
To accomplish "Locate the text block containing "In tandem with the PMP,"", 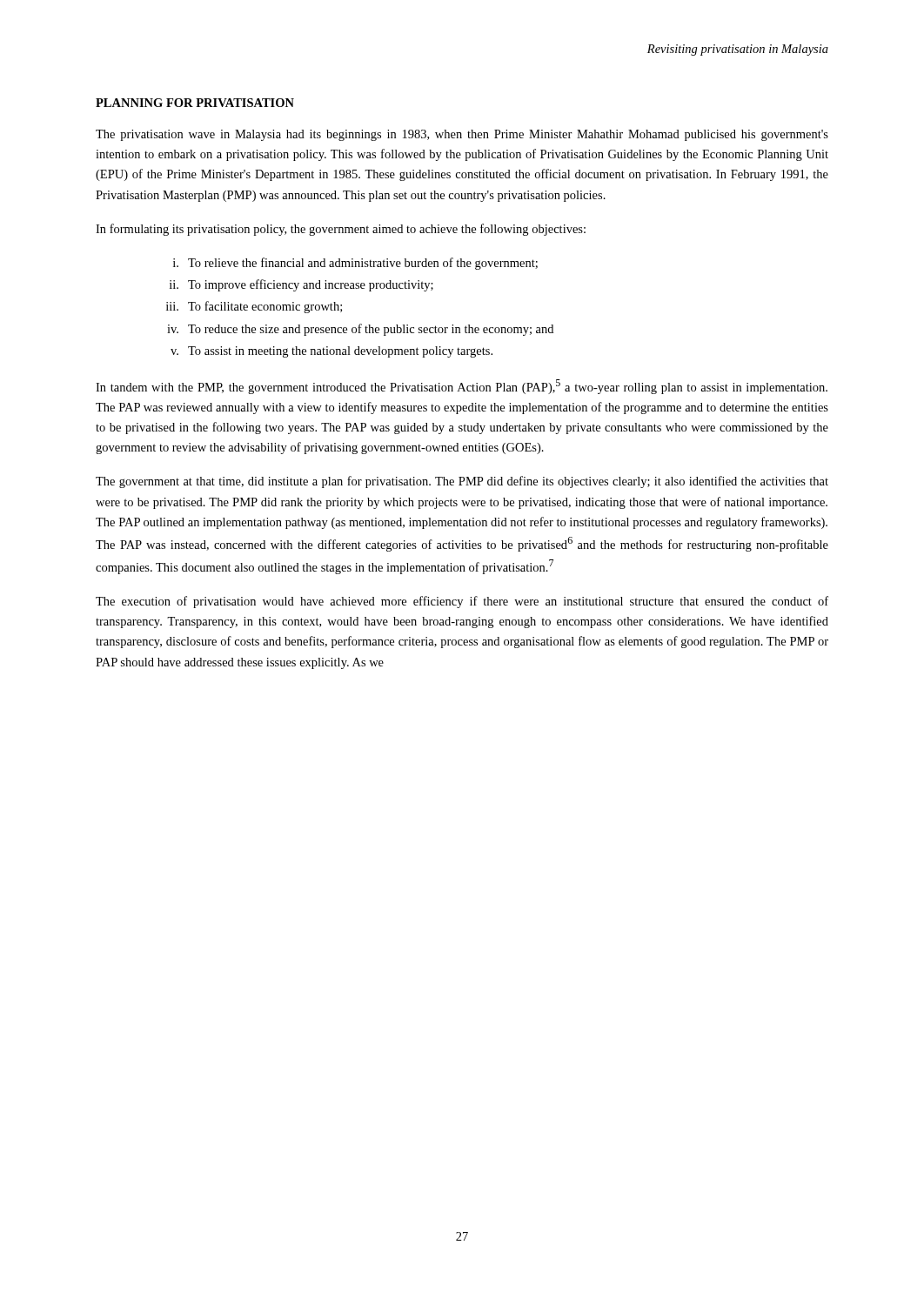I will (x=462, y=416).
